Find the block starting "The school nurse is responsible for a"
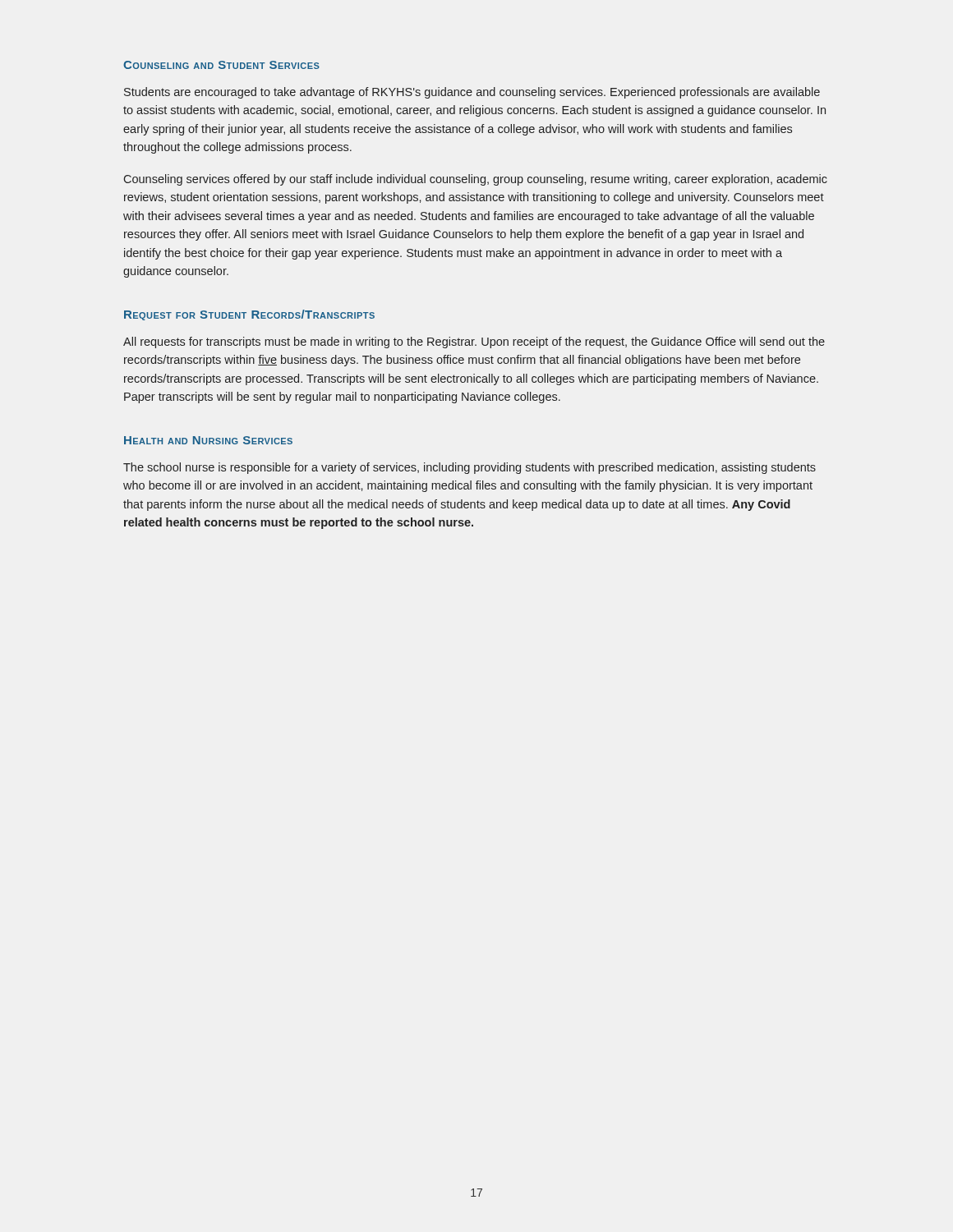Screen dimensions: 1232x953 point(470,495)
